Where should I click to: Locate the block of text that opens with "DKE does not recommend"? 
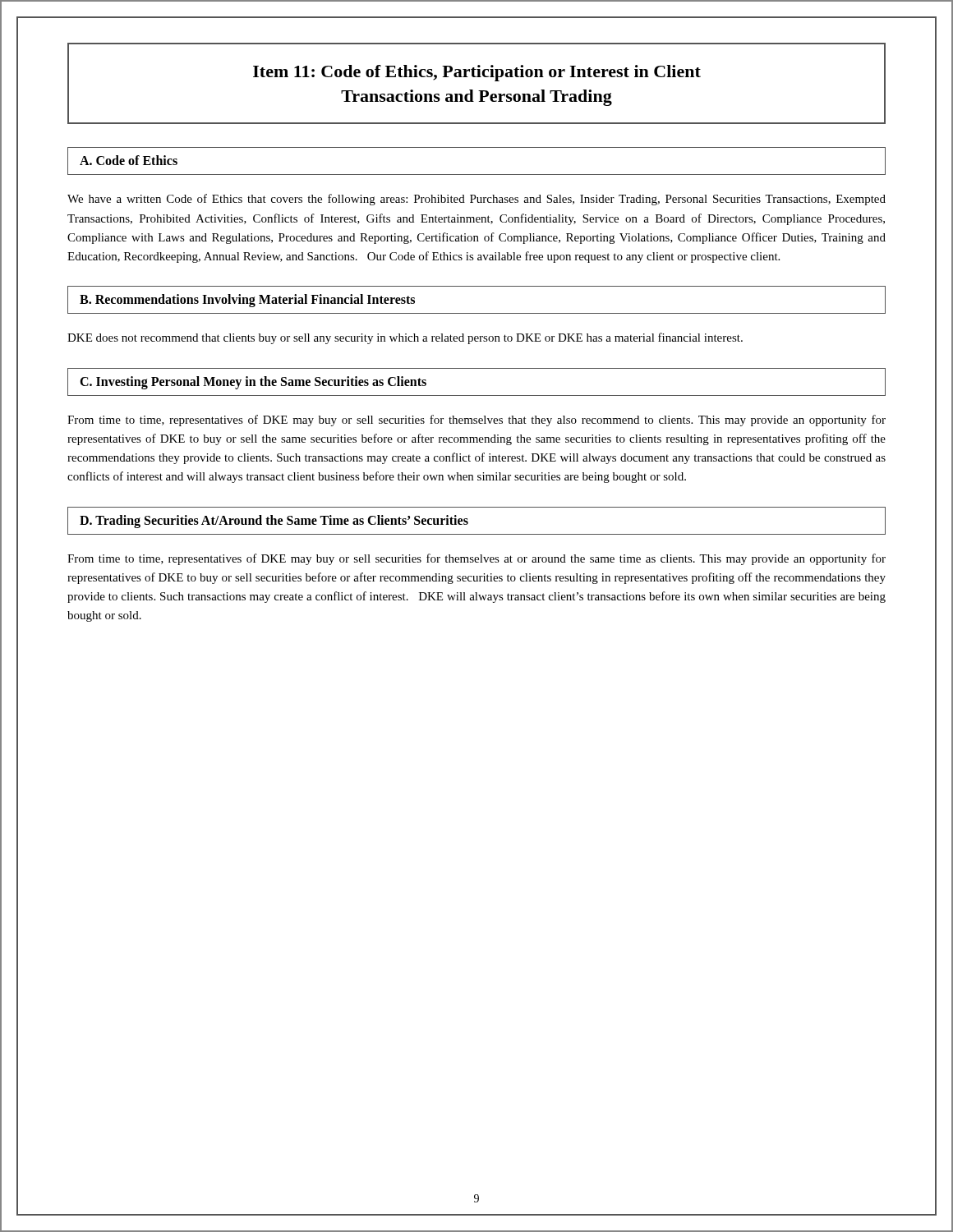point(405,338)
